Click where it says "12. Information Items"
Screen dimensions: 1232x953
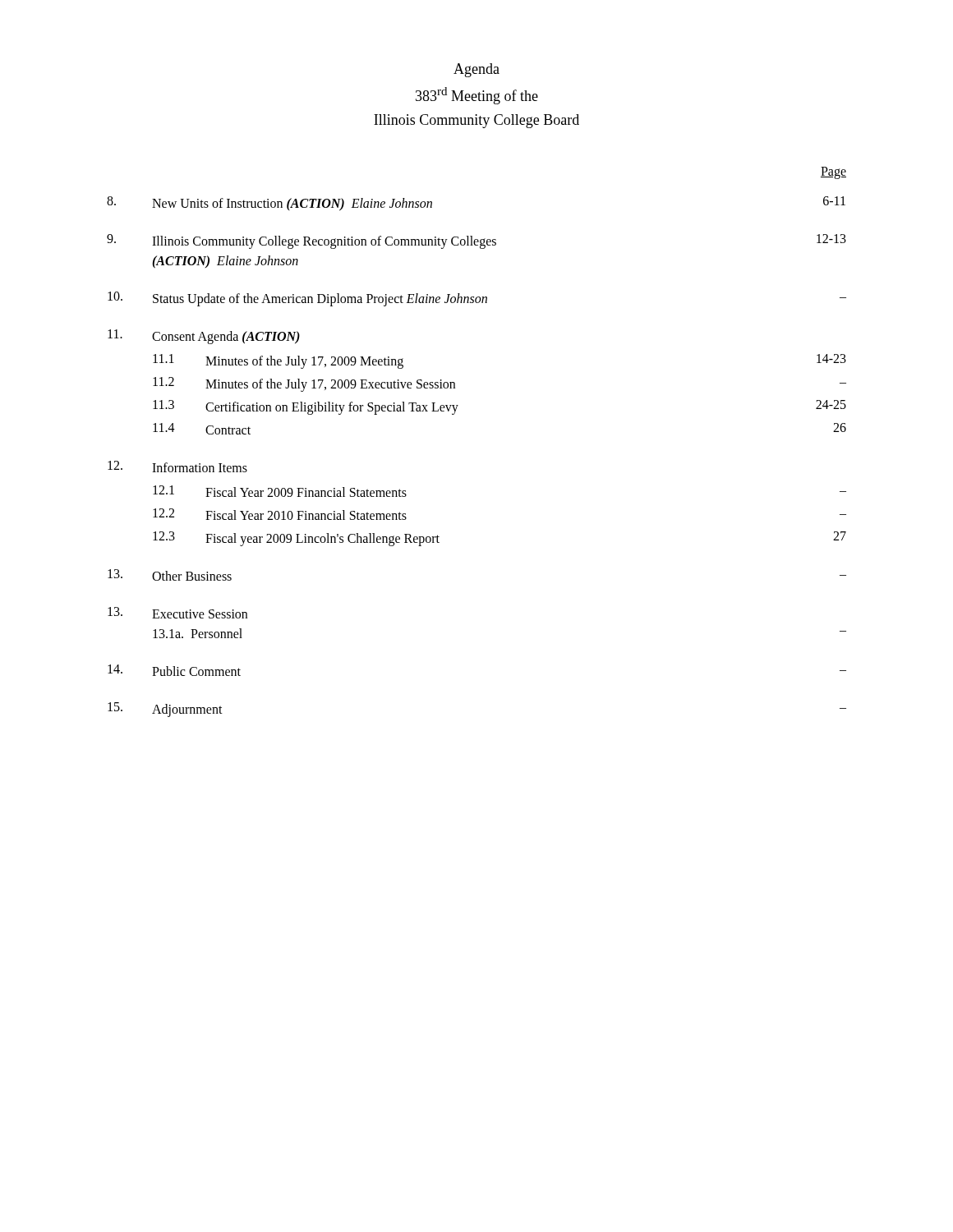click(177, 467)
